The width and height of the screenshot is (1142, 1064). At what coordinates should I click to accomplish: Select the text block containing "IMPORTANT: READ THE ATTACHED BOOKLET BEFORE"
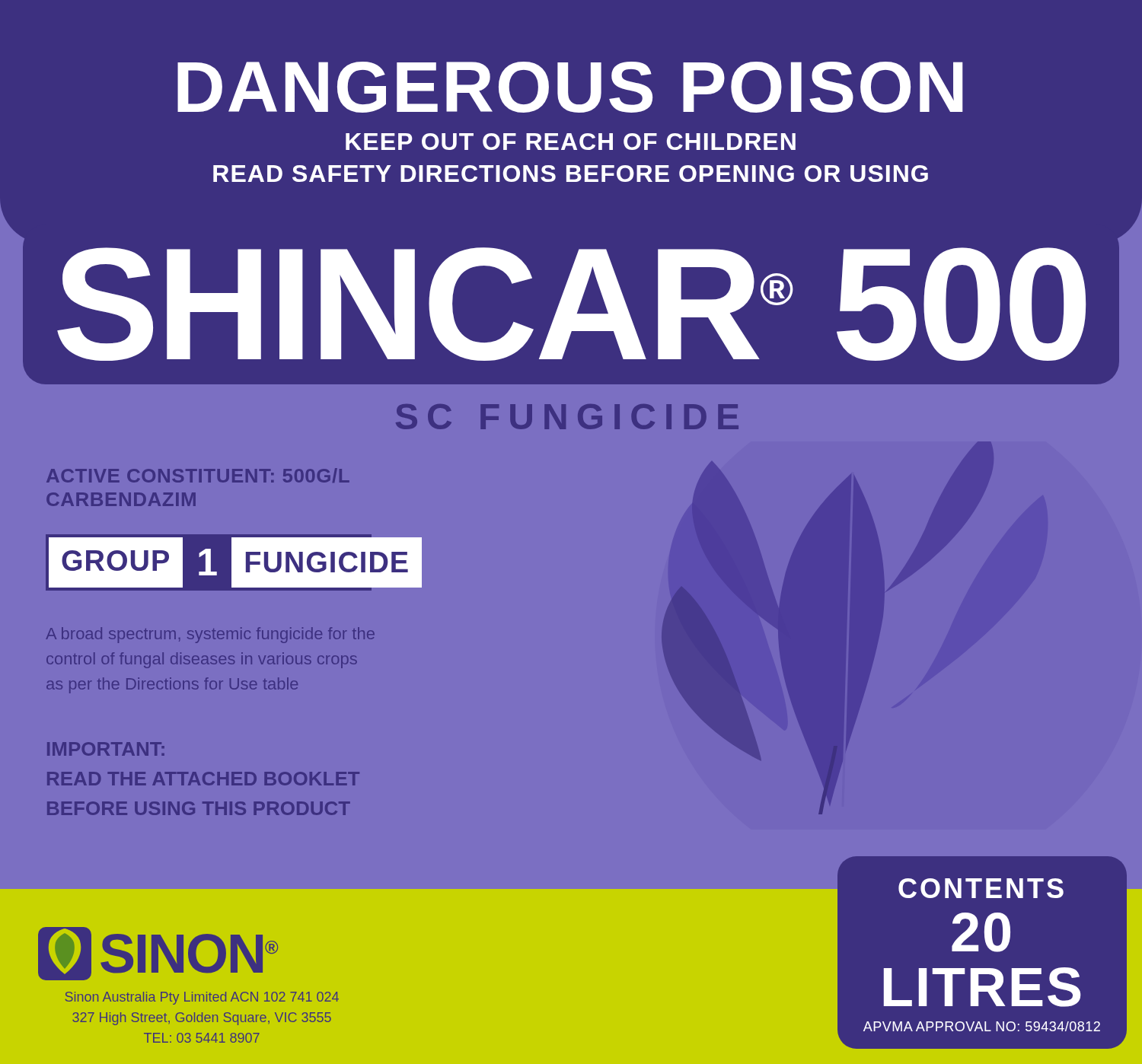(x=203, y=779)
